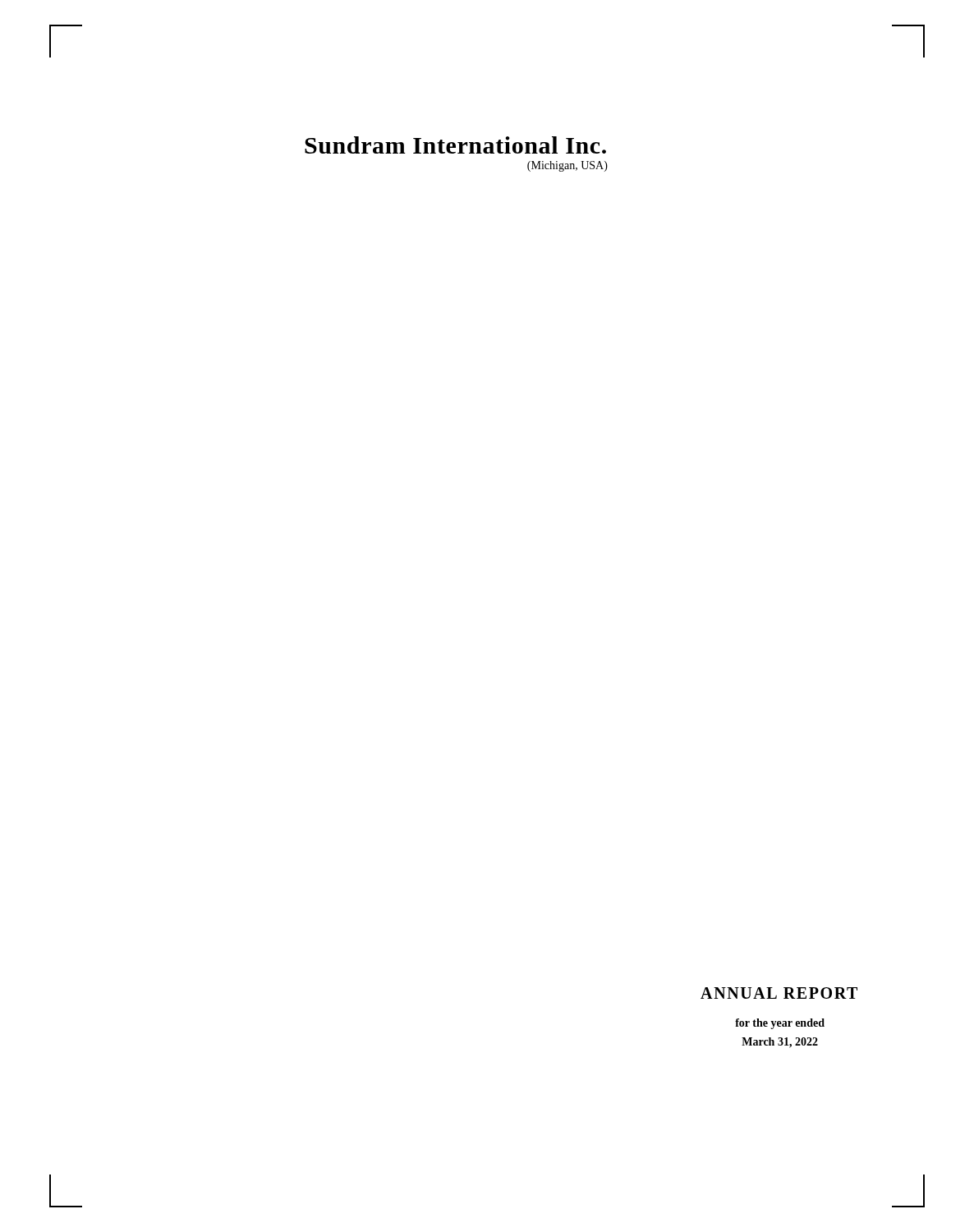Point to the region starting "Sundram International Inc."
The image size is (974, 1232).
click(x=456, y=152)
